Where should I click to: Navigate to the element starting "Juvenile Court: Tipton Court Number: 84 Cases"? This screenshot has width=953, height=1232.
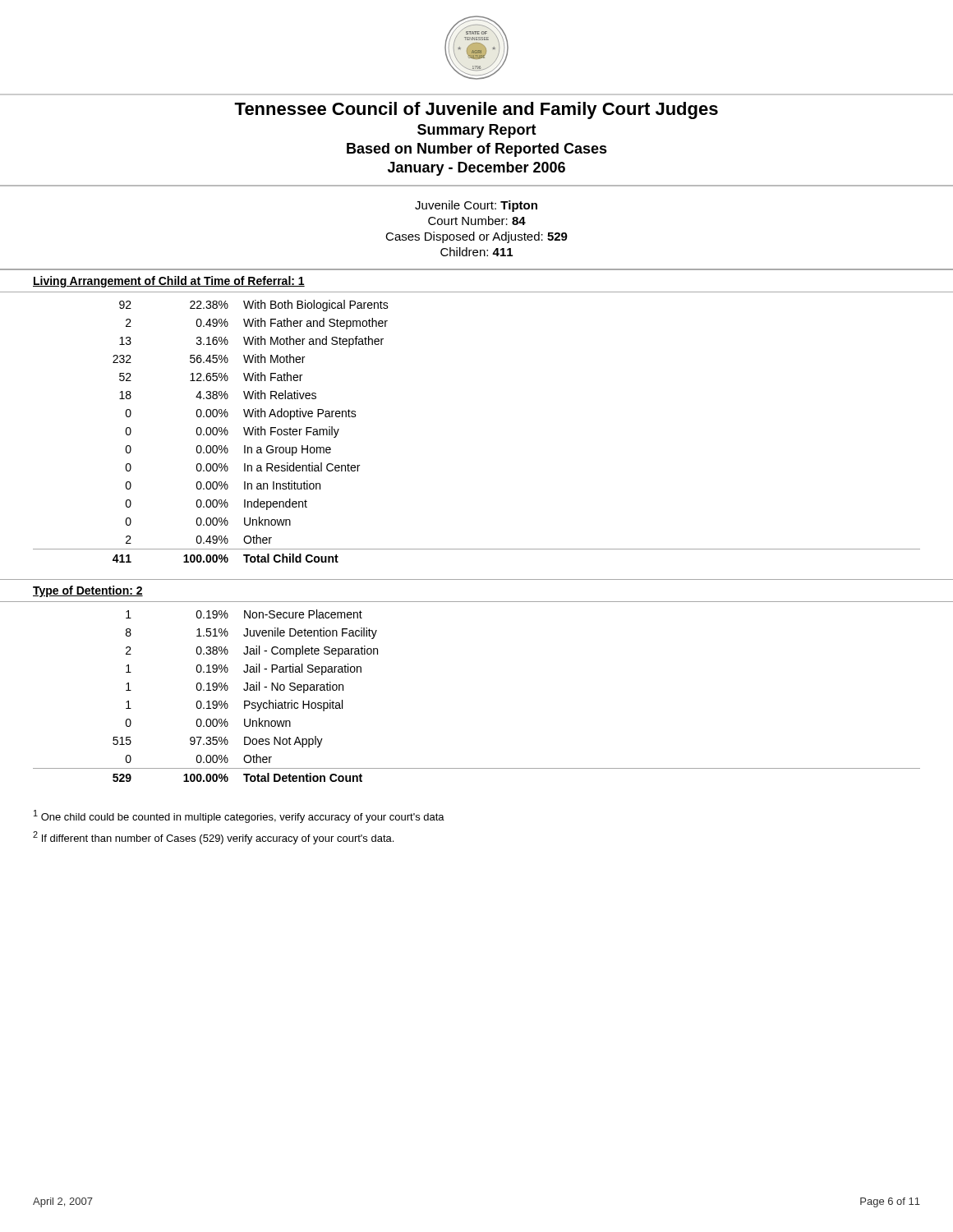coord(476,228)
